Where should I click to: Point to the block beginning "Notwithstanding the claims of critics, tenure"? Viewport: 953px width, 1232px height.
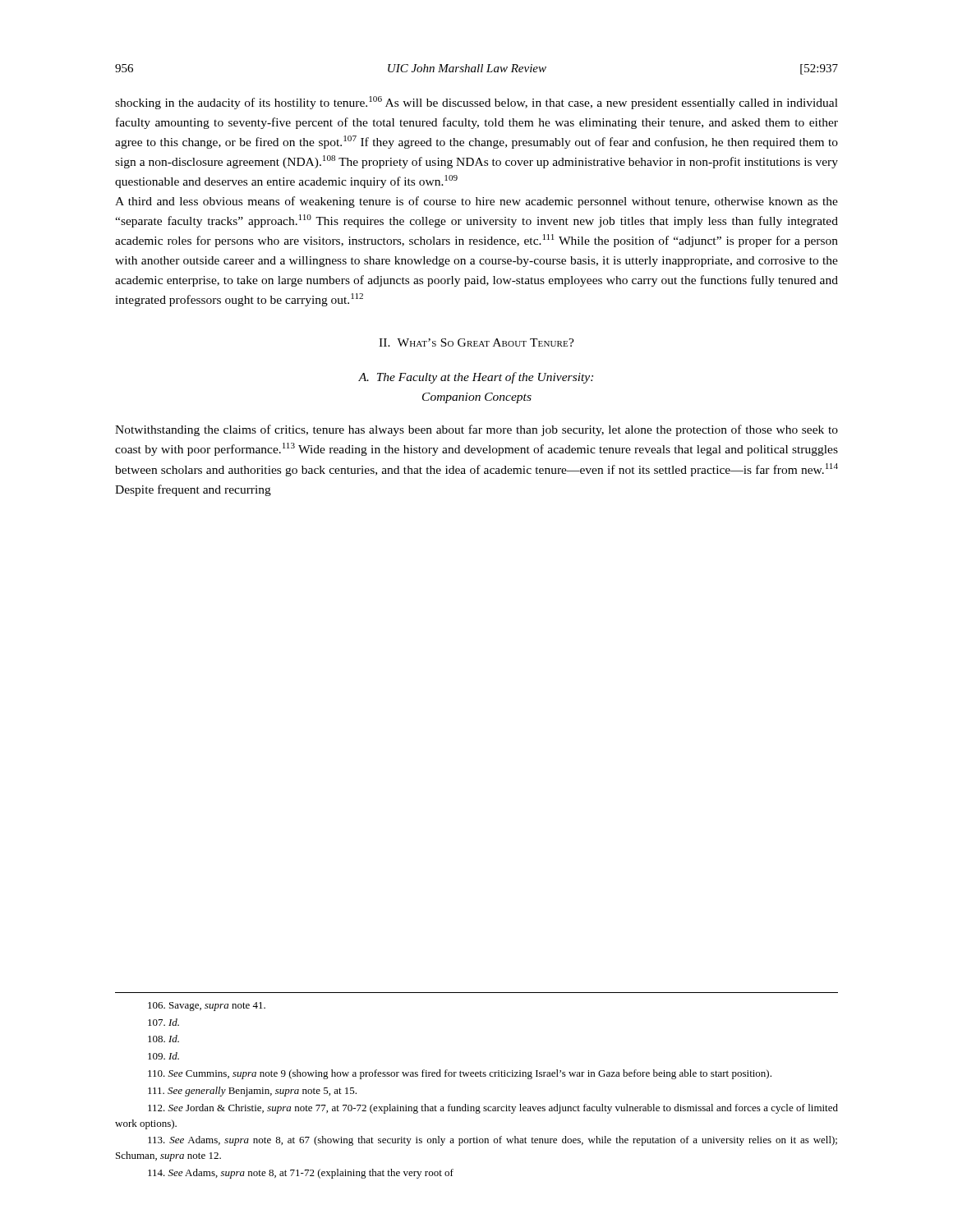476,460
